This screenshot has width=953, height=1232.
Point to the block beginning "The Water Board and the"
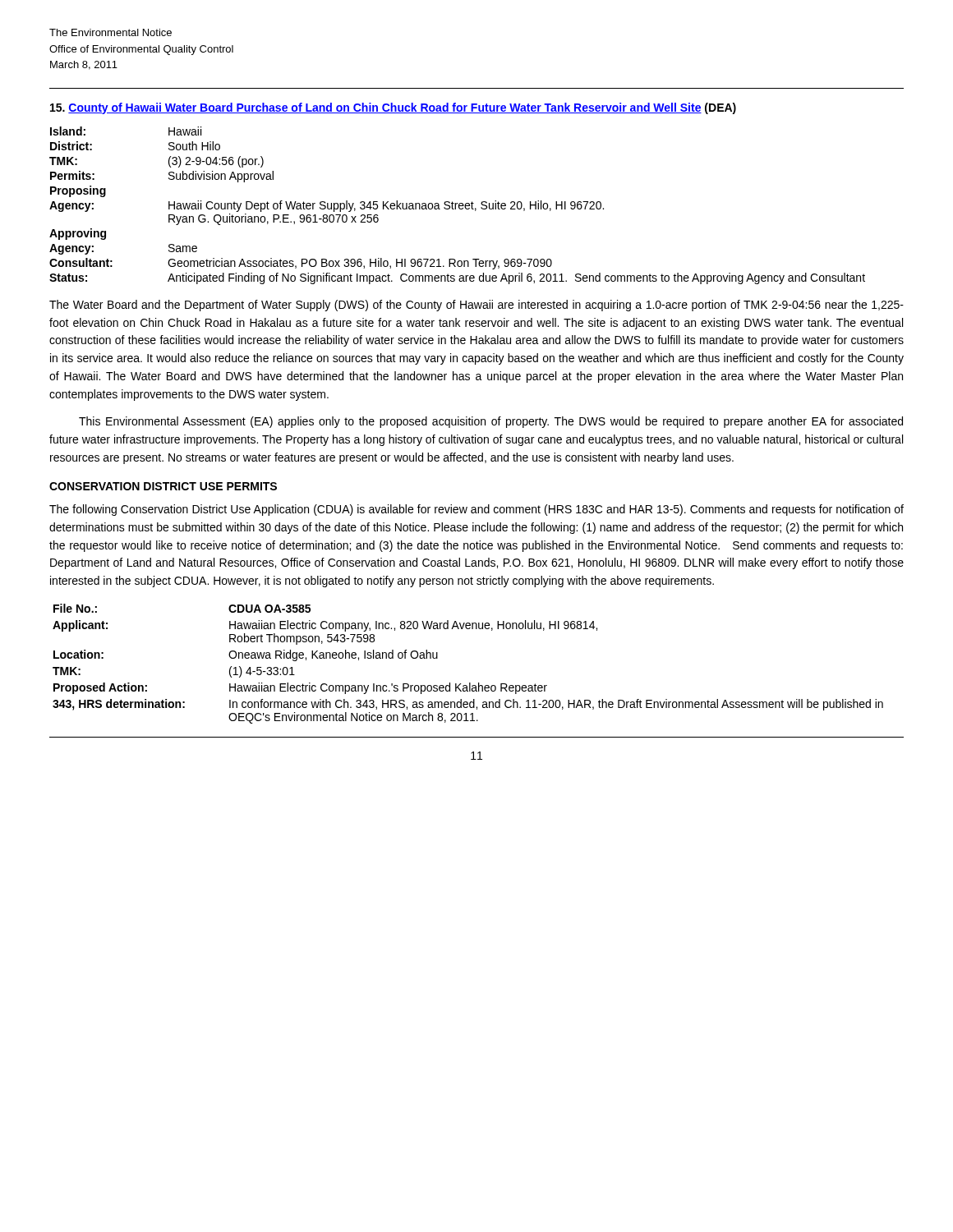coord(476,350)
